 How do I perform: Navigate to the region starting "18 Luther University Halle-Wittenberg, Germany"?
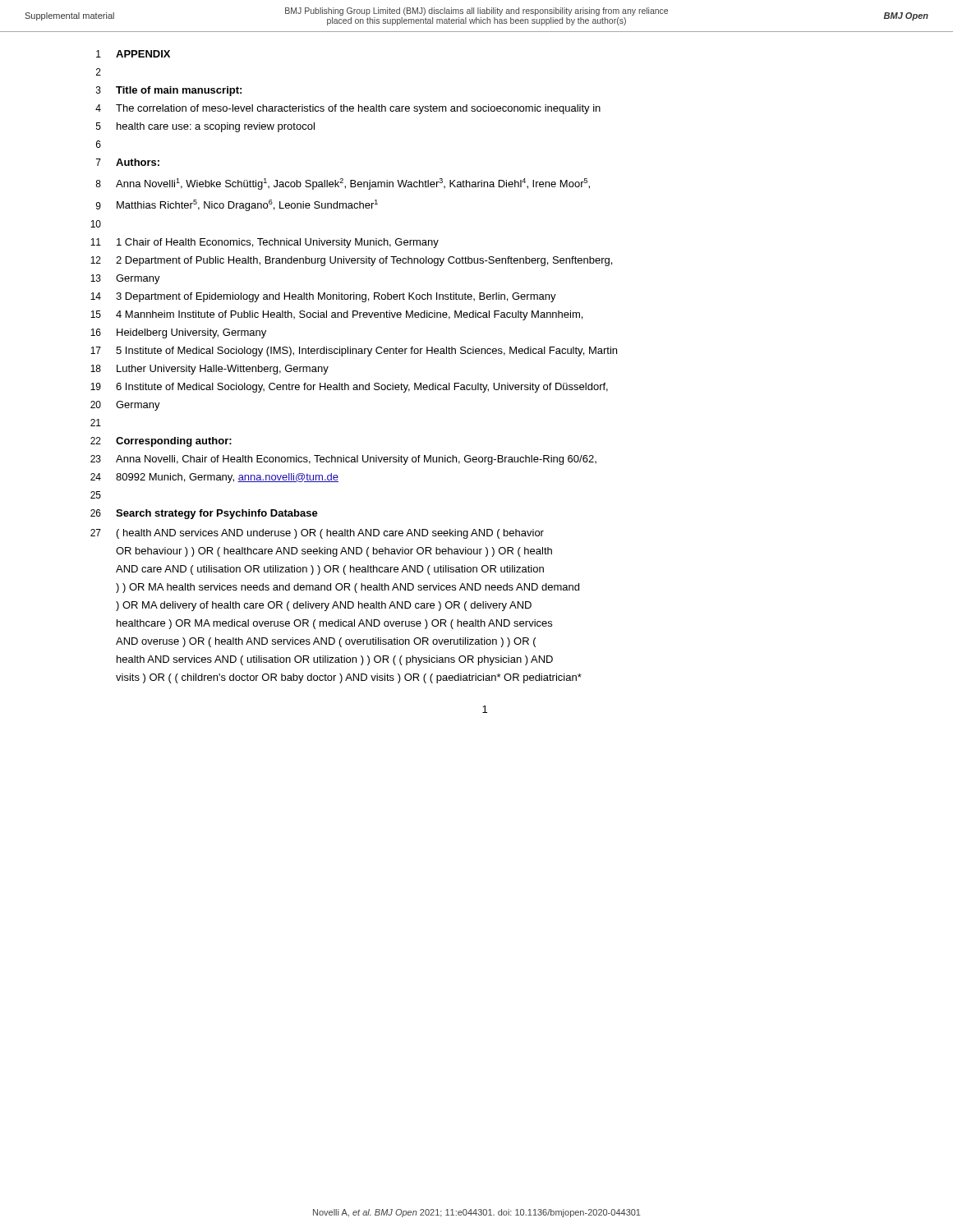click(x=209, y=370)
